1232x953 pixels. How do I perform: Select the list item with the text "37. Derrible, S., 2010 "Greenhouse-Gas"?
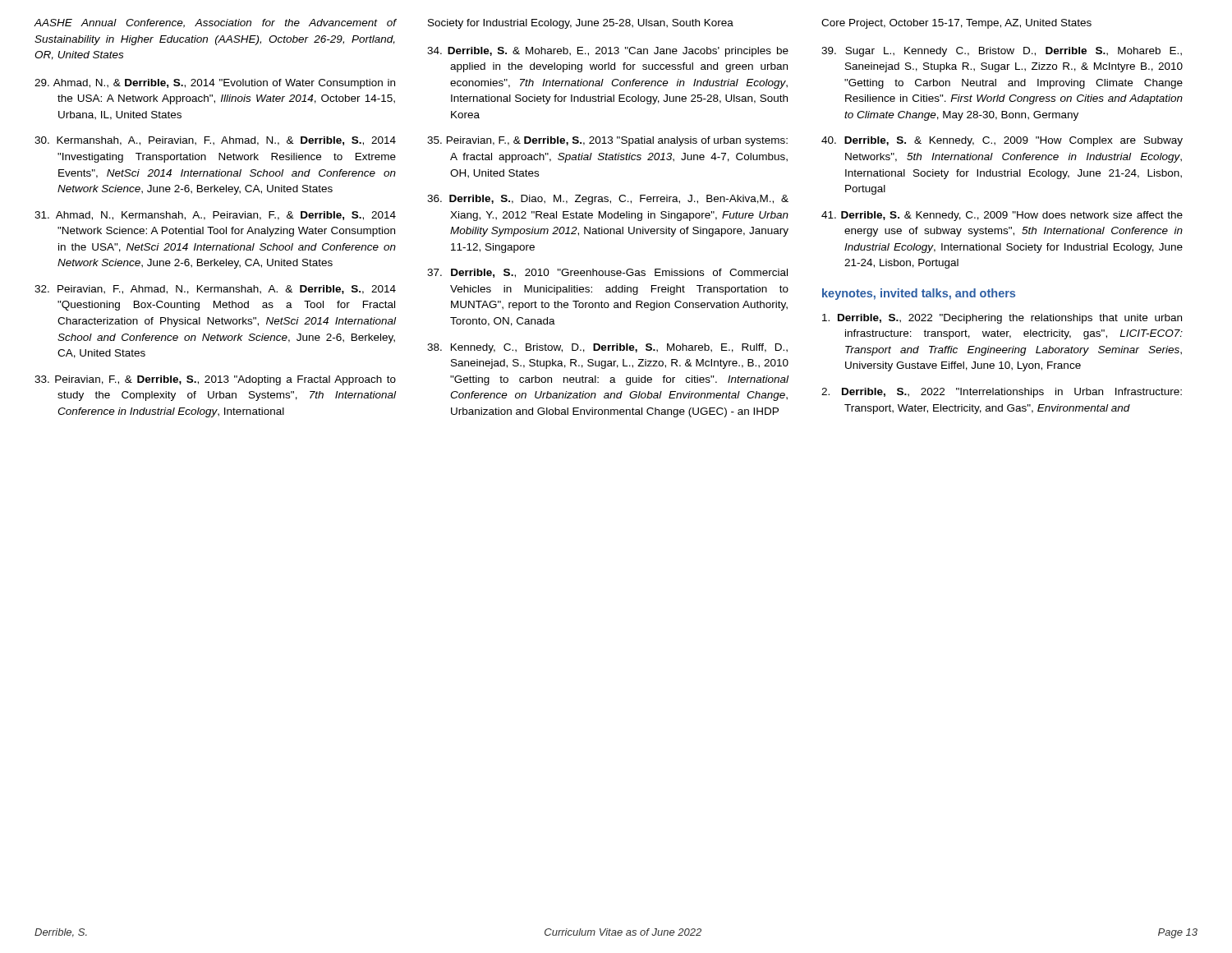[608, 297]
